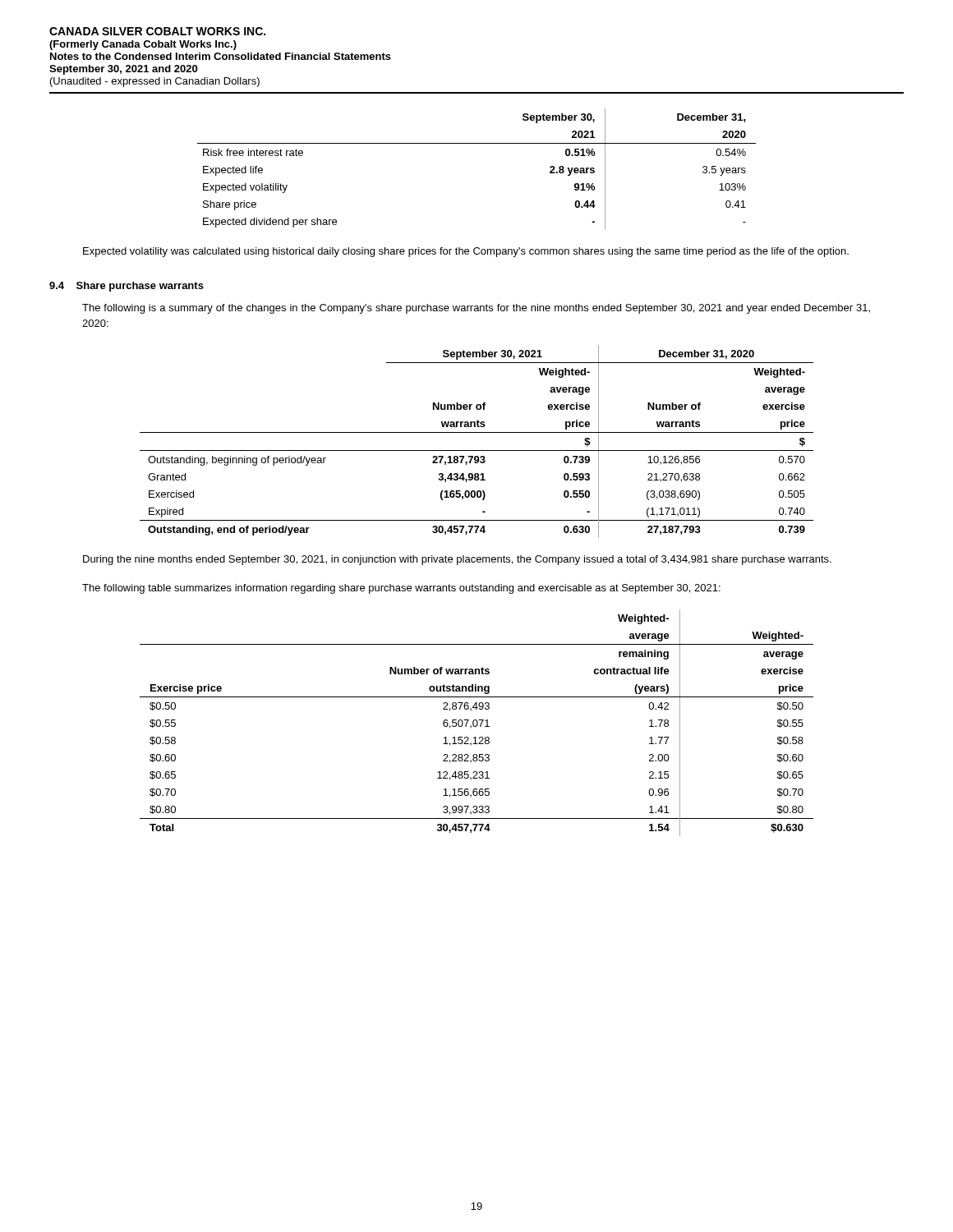The height and width of the screenshot is (1232, 953).
Task: Find the passage starting "9.4 Share purchase warrants"
Action: pos(126,285)
